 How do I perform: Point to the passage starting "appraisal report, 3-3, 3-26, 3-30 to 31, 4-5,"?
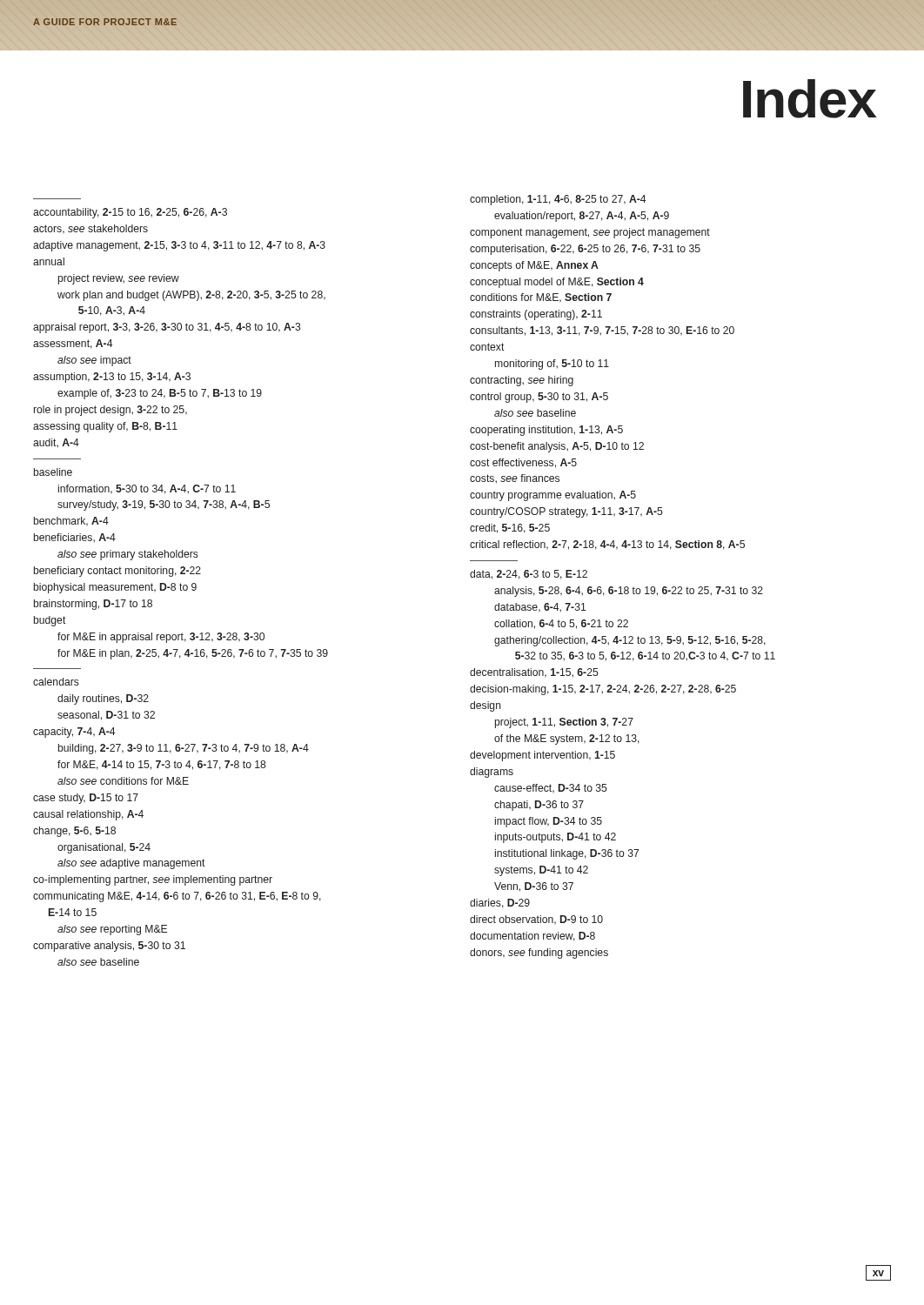167,327
